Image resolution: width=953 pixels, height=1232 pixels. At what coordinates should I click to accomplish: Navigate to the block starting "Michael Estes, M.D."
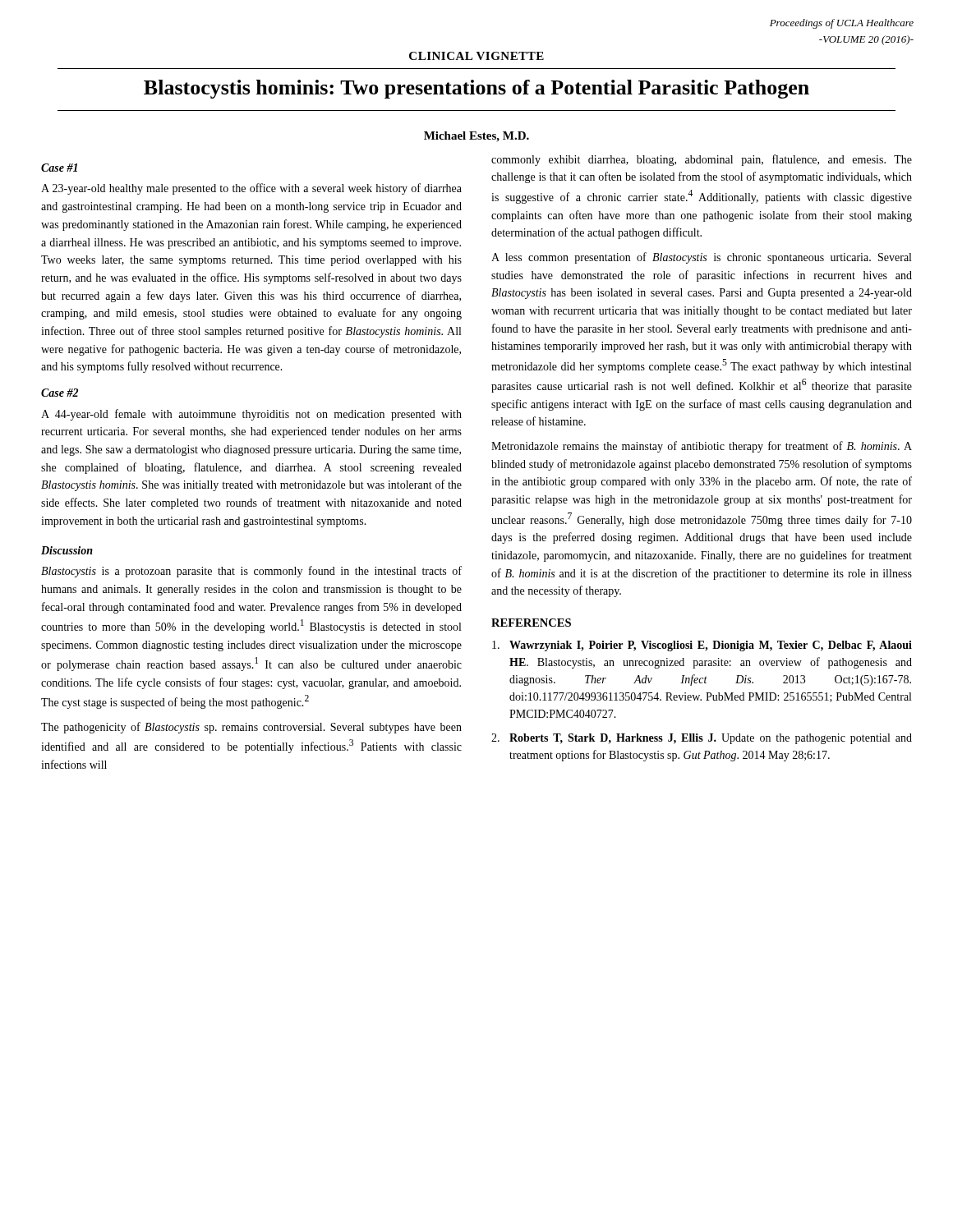pos(476,135)
